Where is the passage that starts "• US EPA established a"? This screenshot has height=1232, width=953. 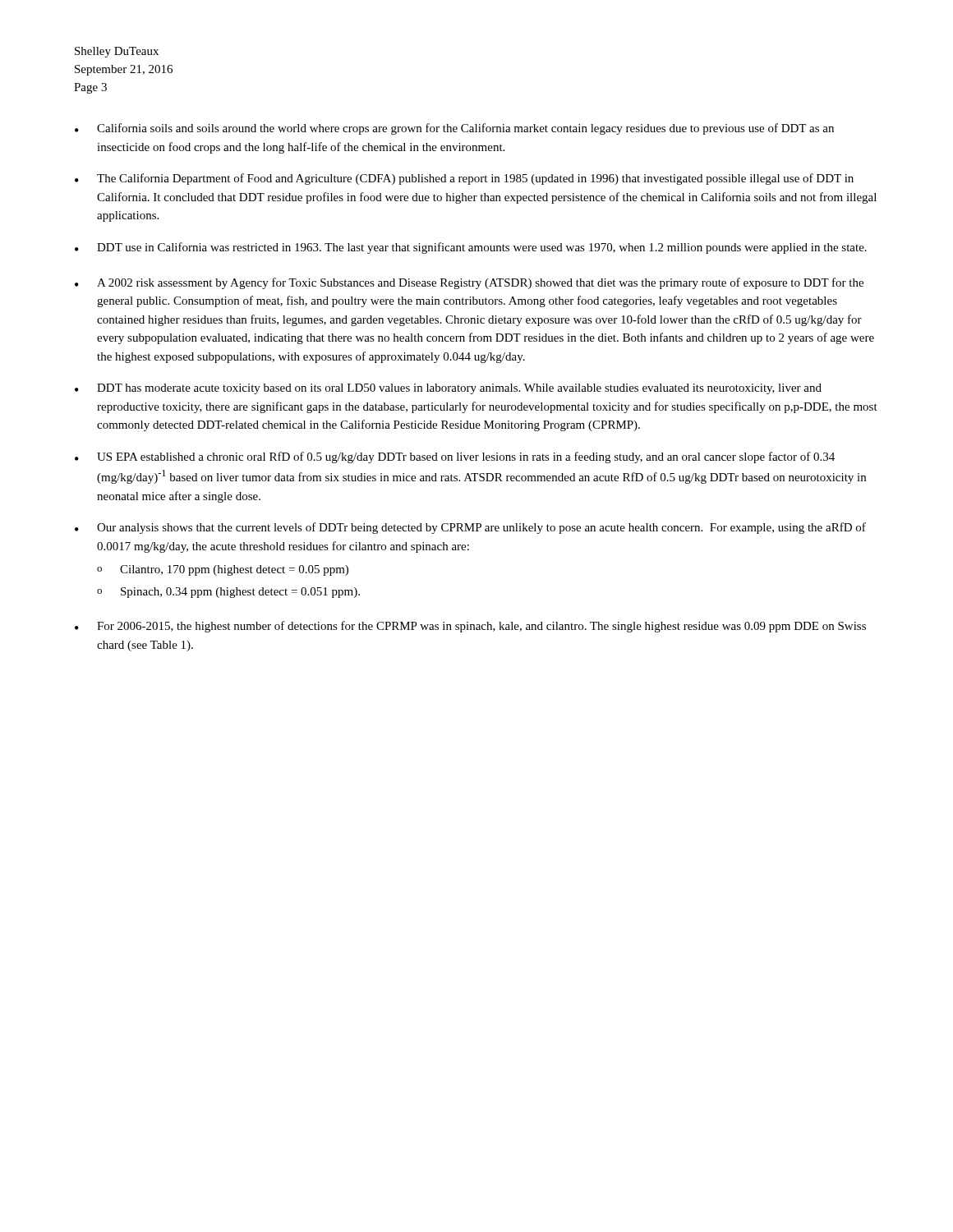point(476,476)
